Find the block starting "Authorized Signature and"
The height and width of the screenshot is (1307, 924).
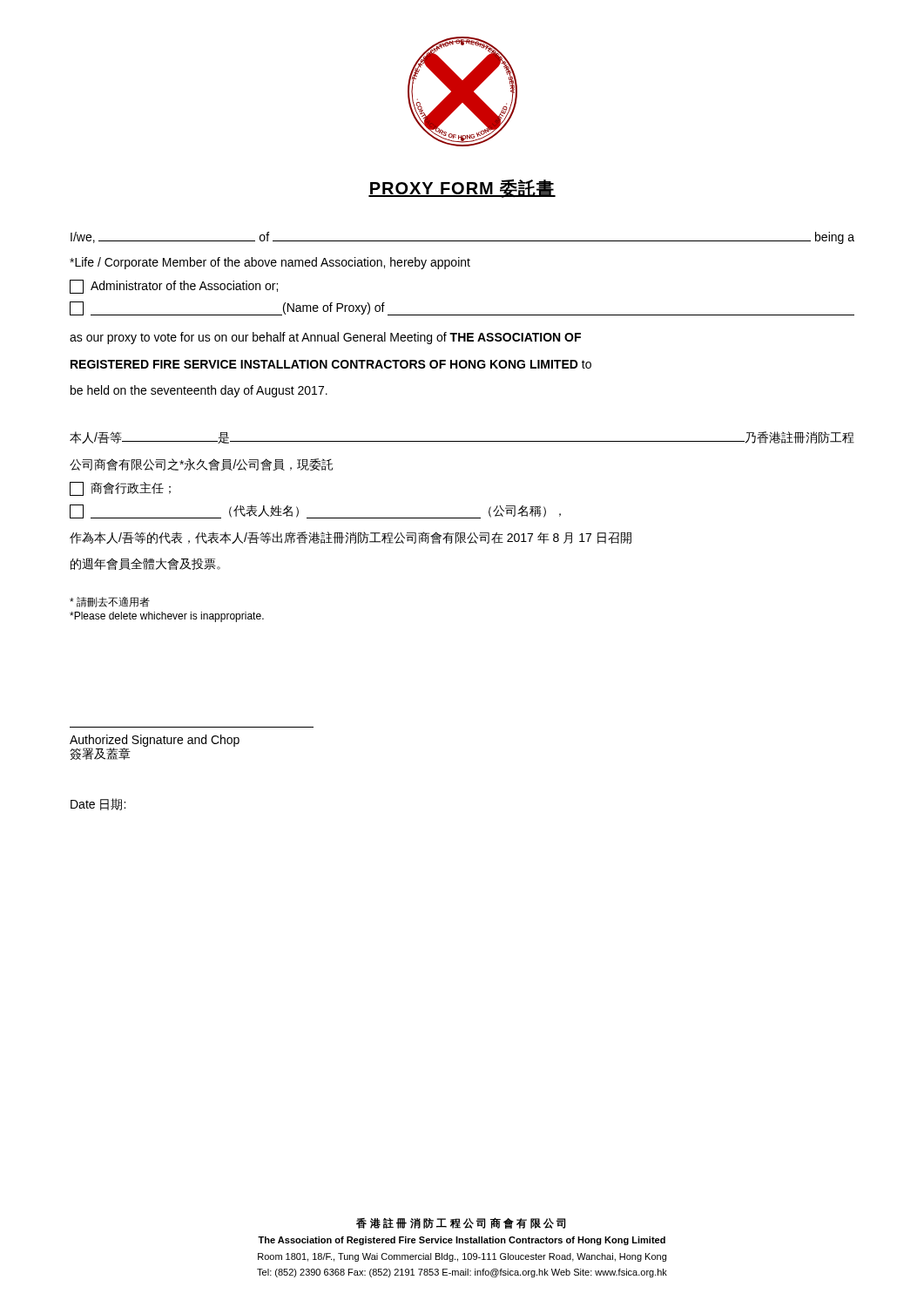pyautogui.click(x=155, y=747)
